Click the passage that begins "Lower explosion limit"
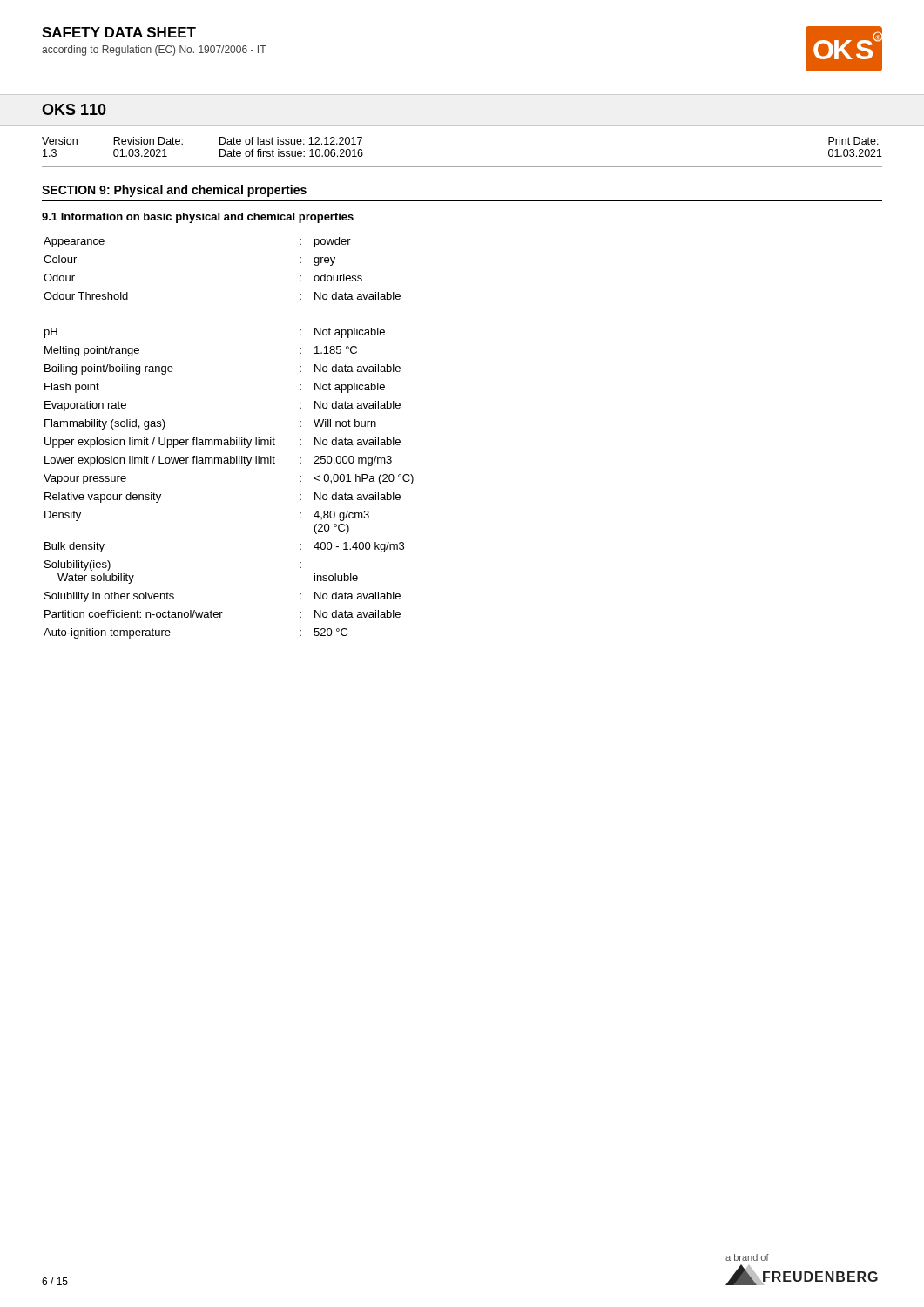 click(x=218, y=461)
